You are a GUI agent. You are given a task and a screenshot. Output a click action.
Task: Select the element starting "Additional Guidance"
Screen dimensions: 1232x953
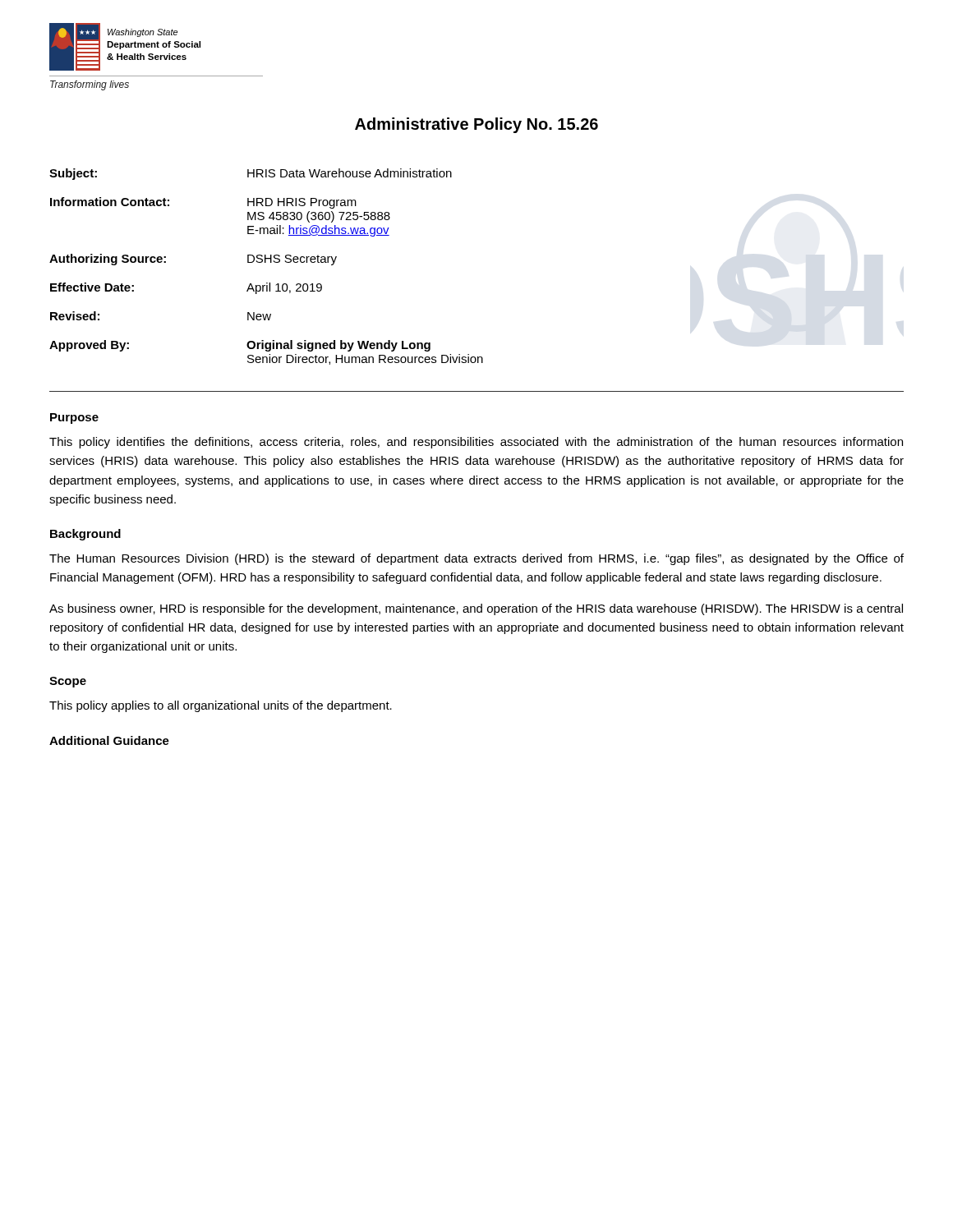click(109, 740)
